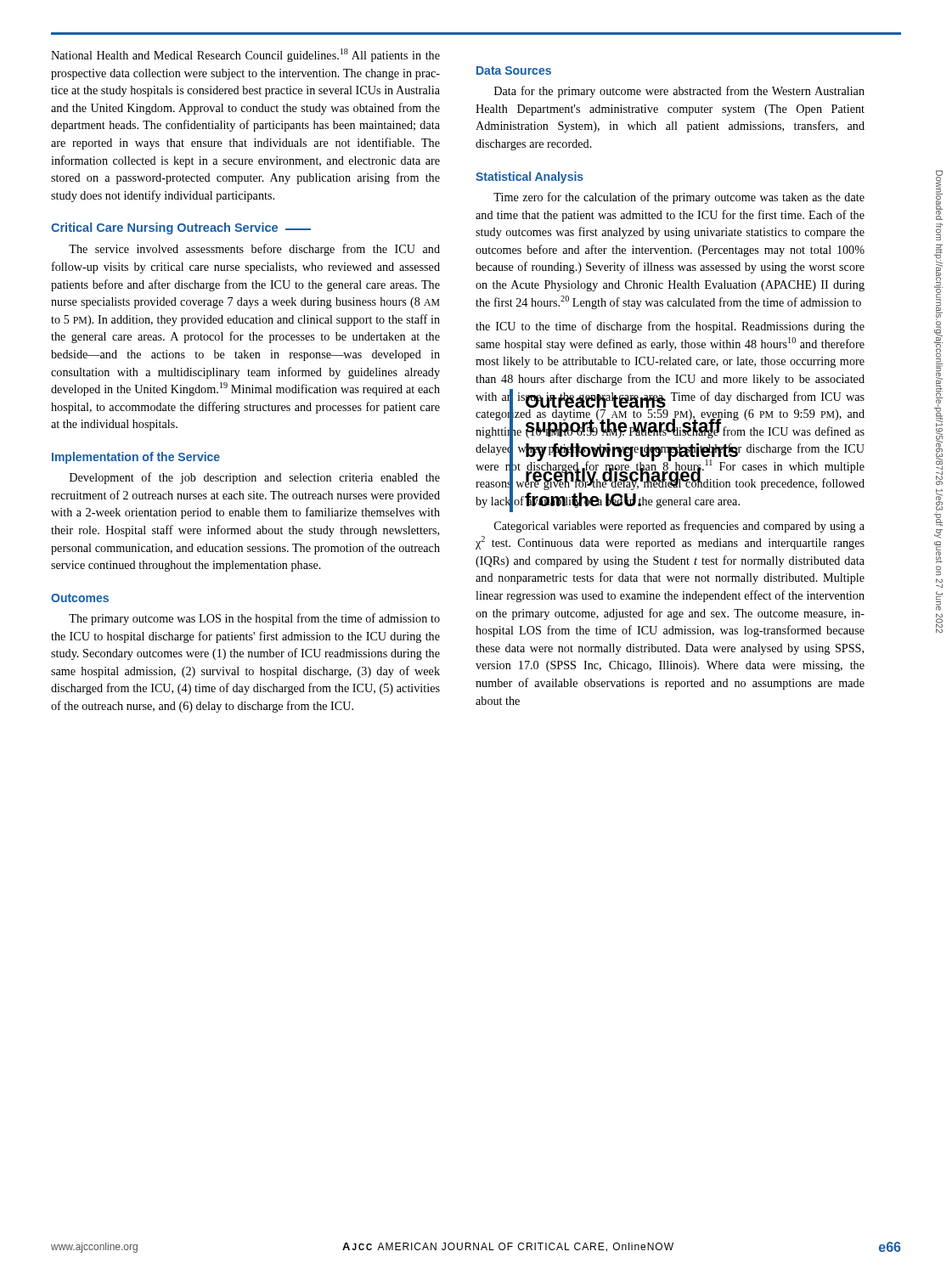
Task: Where does it say "Statistical Analysis"?
Action: [x=530, y=178]
